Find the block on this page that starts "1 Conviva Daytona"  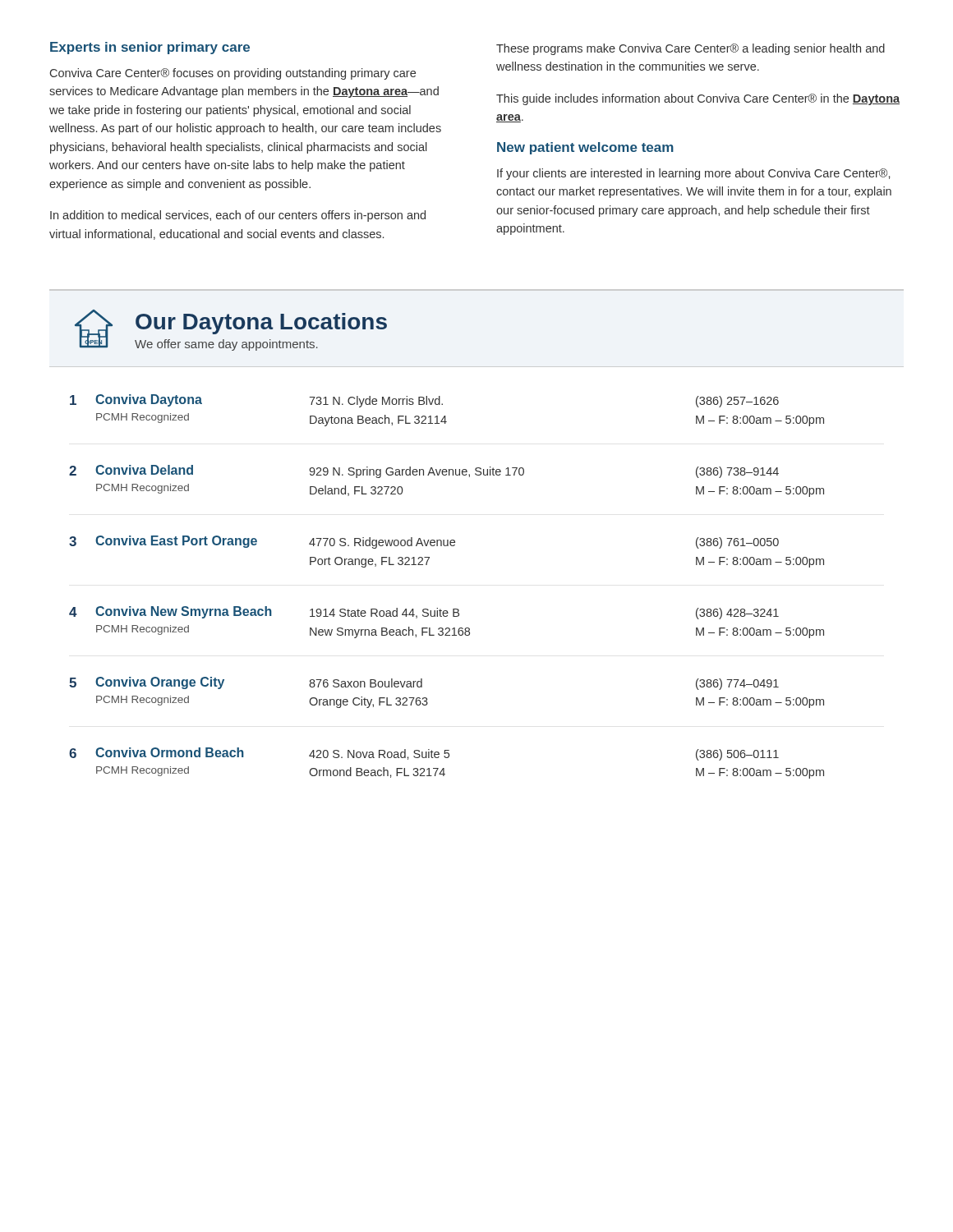click(x=424, y=401)
